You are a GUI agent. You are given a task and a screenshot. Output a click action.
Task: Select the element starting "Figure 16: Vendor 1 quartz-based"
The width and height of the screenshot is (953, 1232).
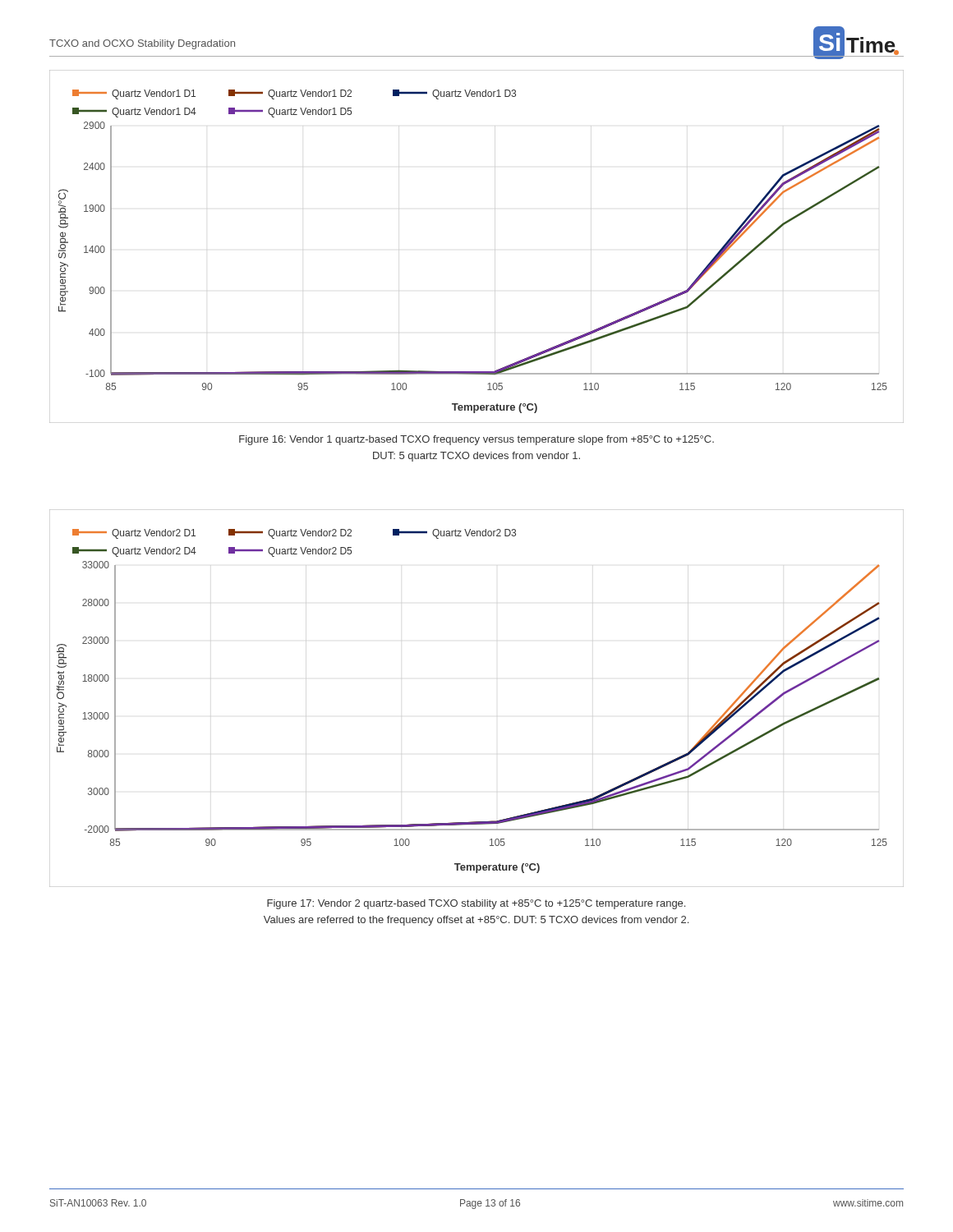coord(476,447)
